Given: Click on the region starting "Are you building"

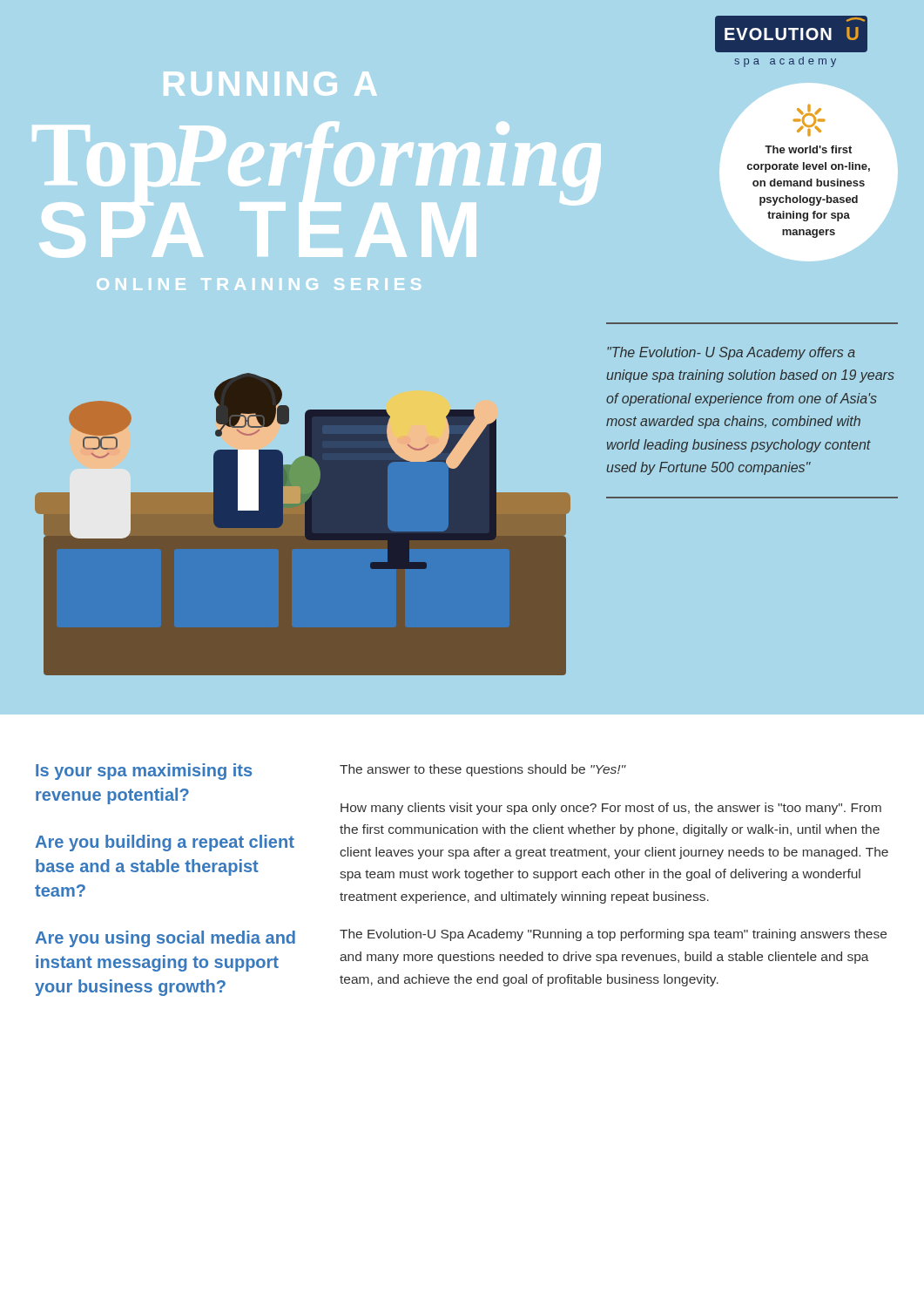Looking at the screenshot, I should [165, 866].
